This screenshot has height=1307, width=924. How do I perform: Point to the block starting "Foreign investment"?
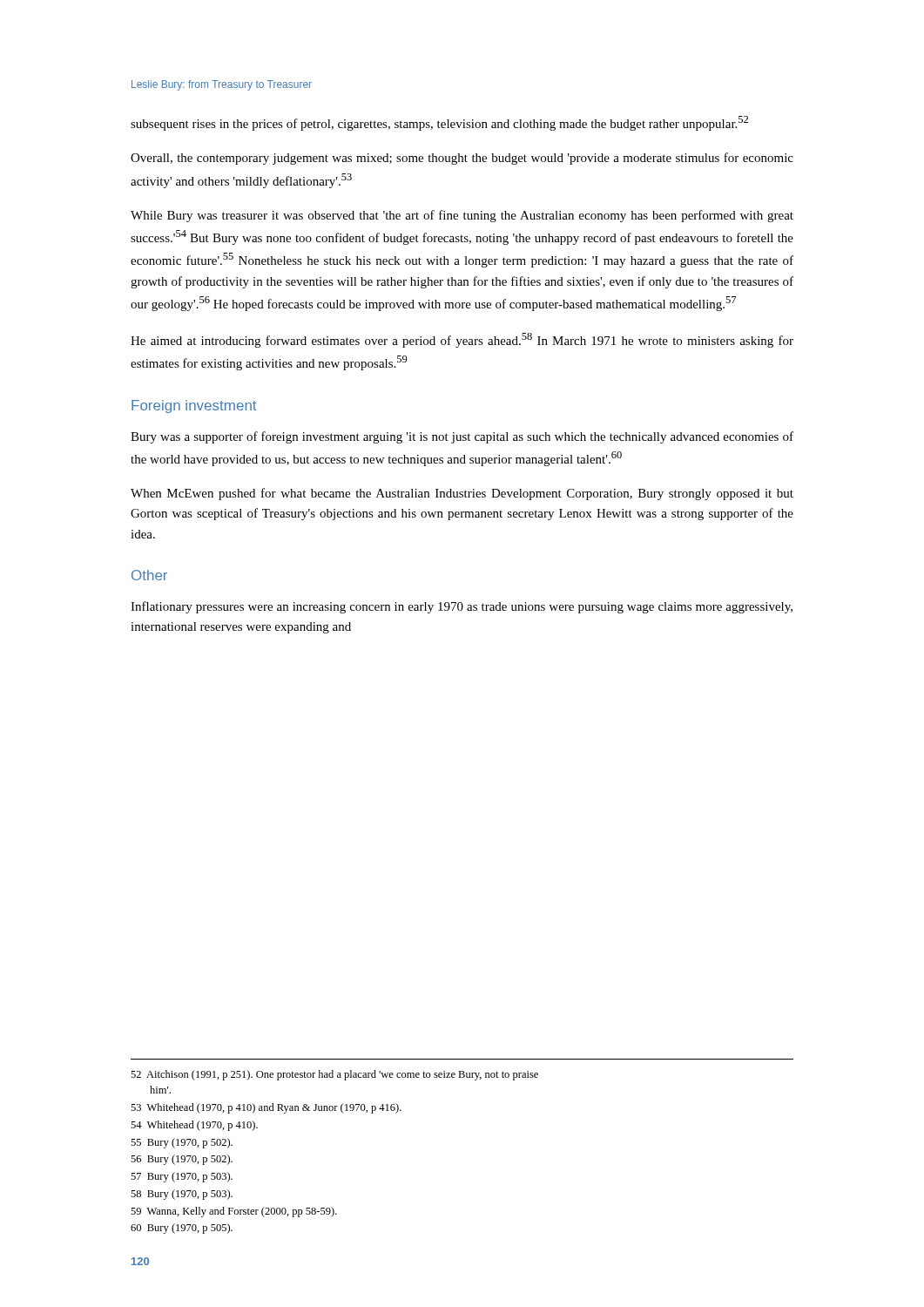click(194, 405)
